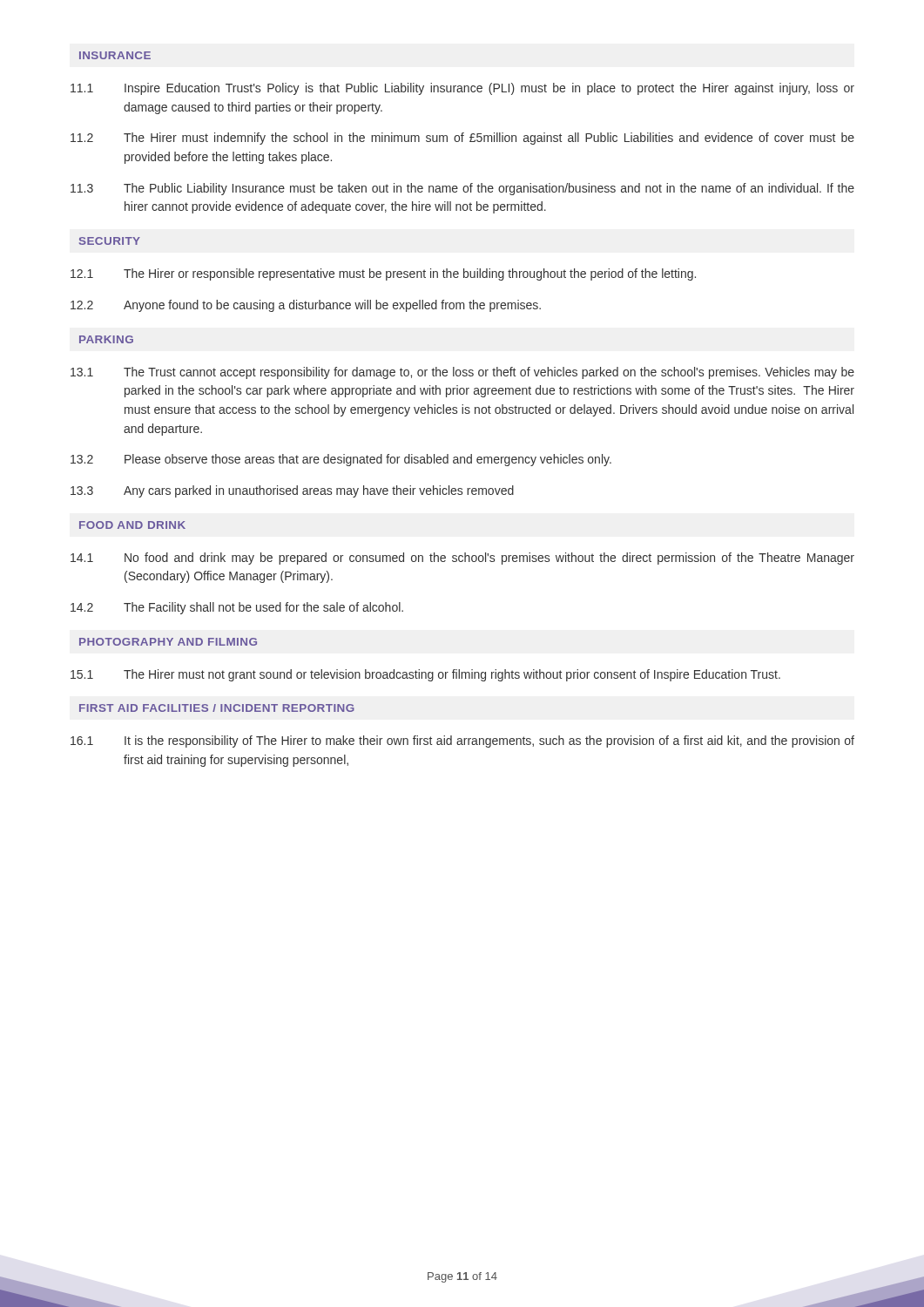
Task: Locate the list item with the text "14.2 The Facility shall not be used"
Action: [237, 608]
